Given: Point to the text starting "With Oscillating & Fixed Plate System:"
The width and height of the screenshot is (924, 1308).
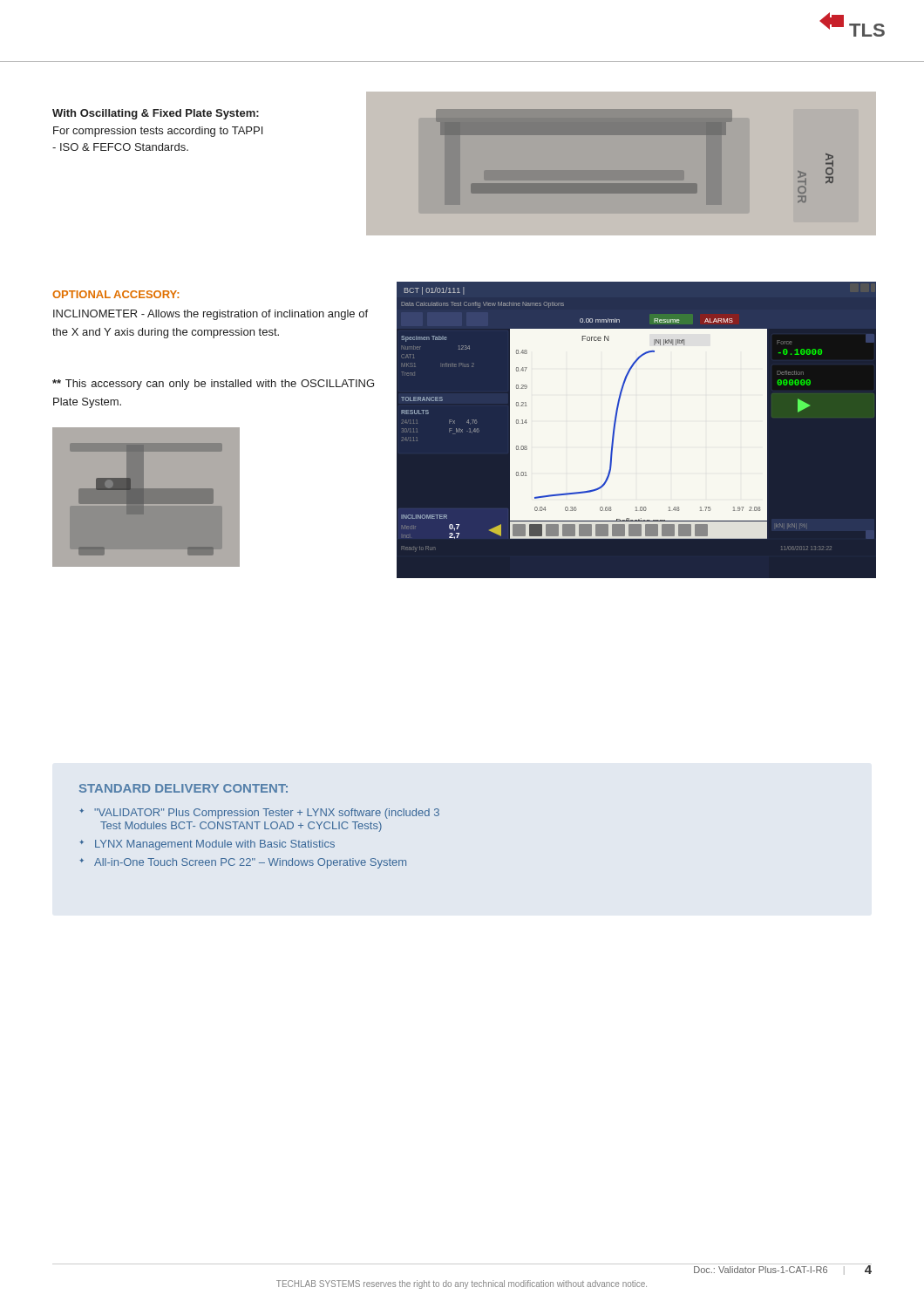Looking at the screenshot, I should pyautogui.click(x=158, y=130).
